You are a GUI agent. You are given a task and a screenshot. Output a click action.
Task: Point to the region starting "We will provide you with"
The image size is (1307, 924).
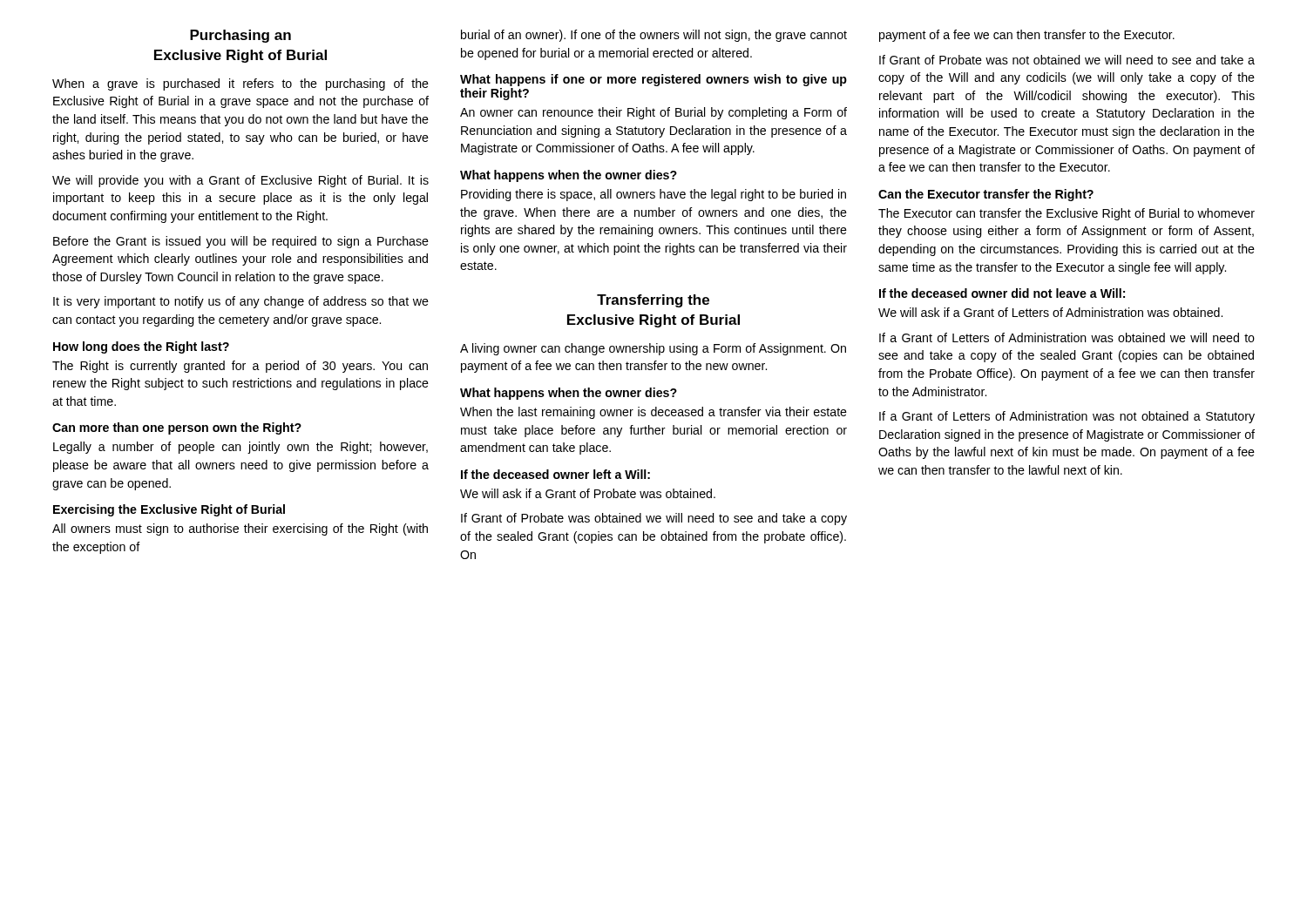pyautogui.click(x=240, y=198)
